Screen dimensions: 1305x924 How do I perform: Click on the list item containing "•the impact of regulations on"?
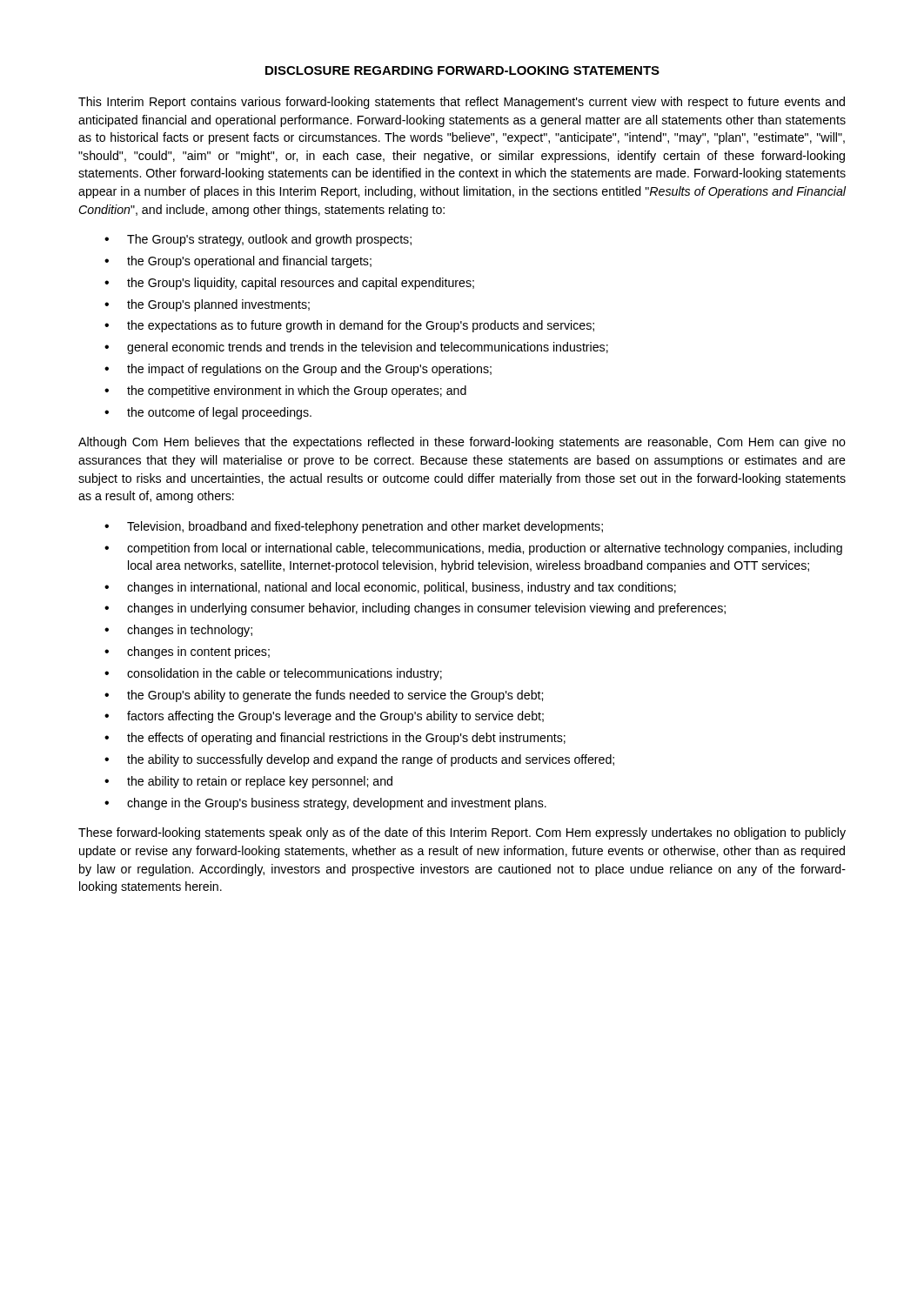(x=298, y=369)
